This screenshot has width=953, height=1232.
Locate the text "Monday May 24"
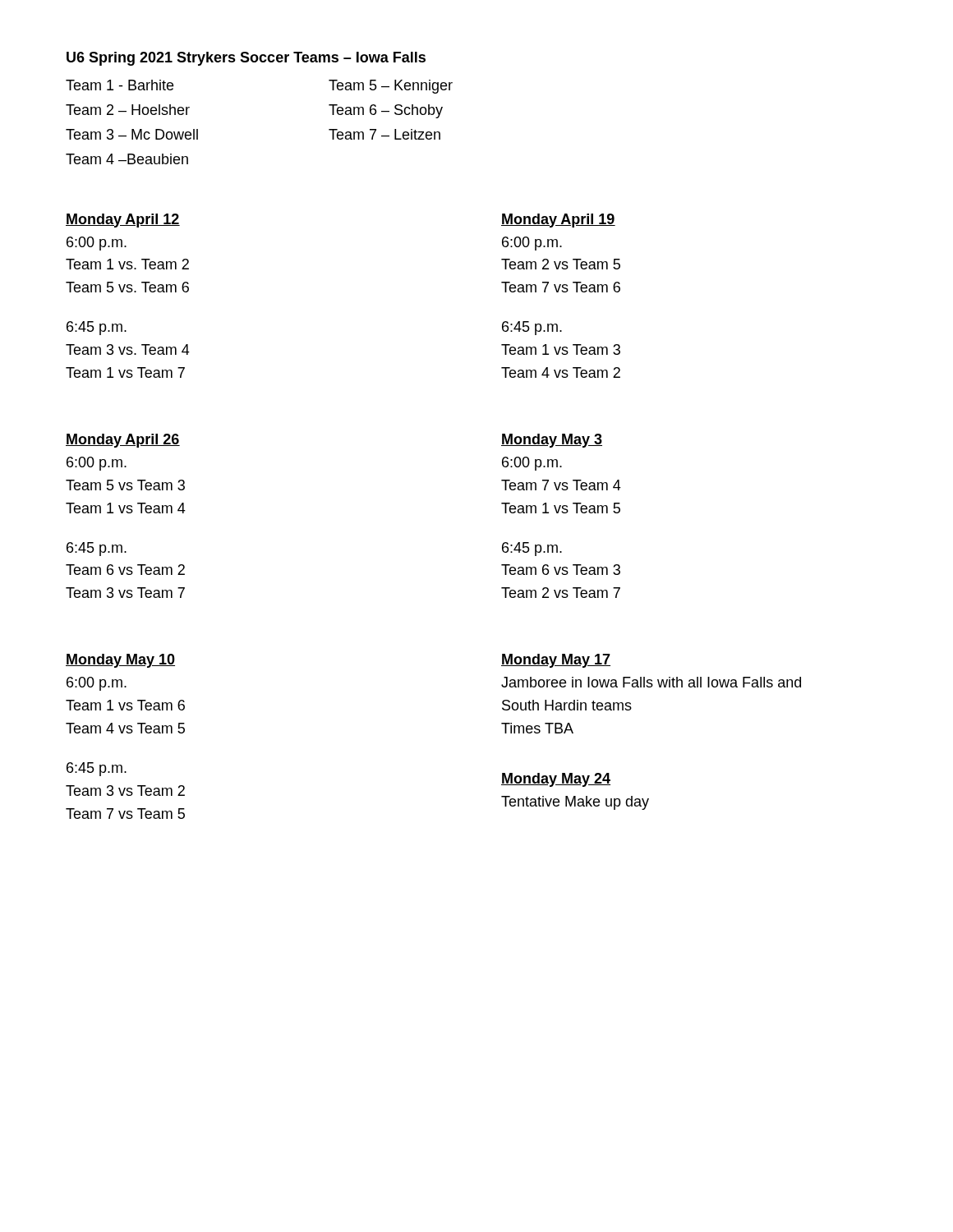[x=556, y=779]
